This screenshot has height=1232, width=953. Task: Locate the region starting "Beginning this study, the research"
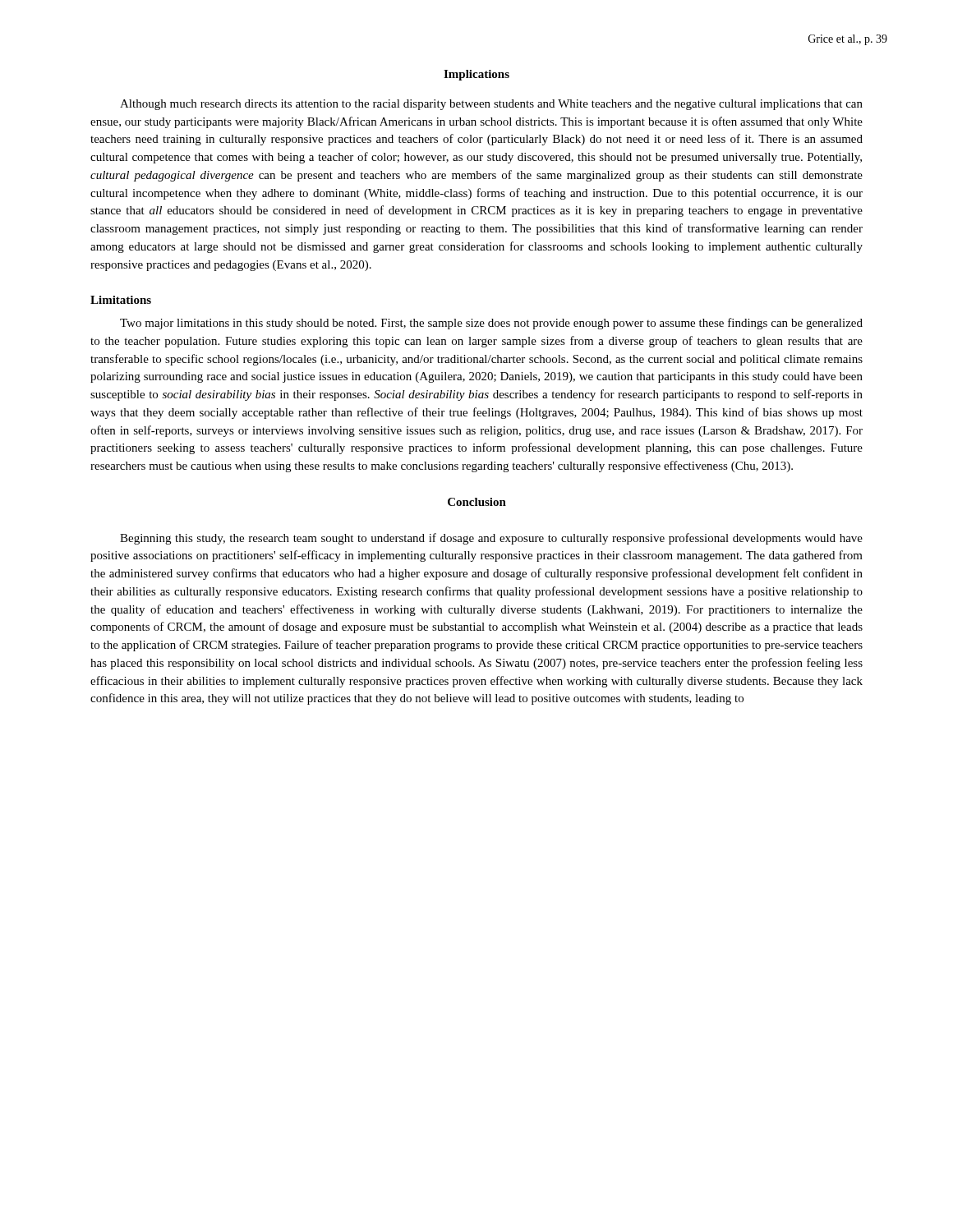coord(476,619)
